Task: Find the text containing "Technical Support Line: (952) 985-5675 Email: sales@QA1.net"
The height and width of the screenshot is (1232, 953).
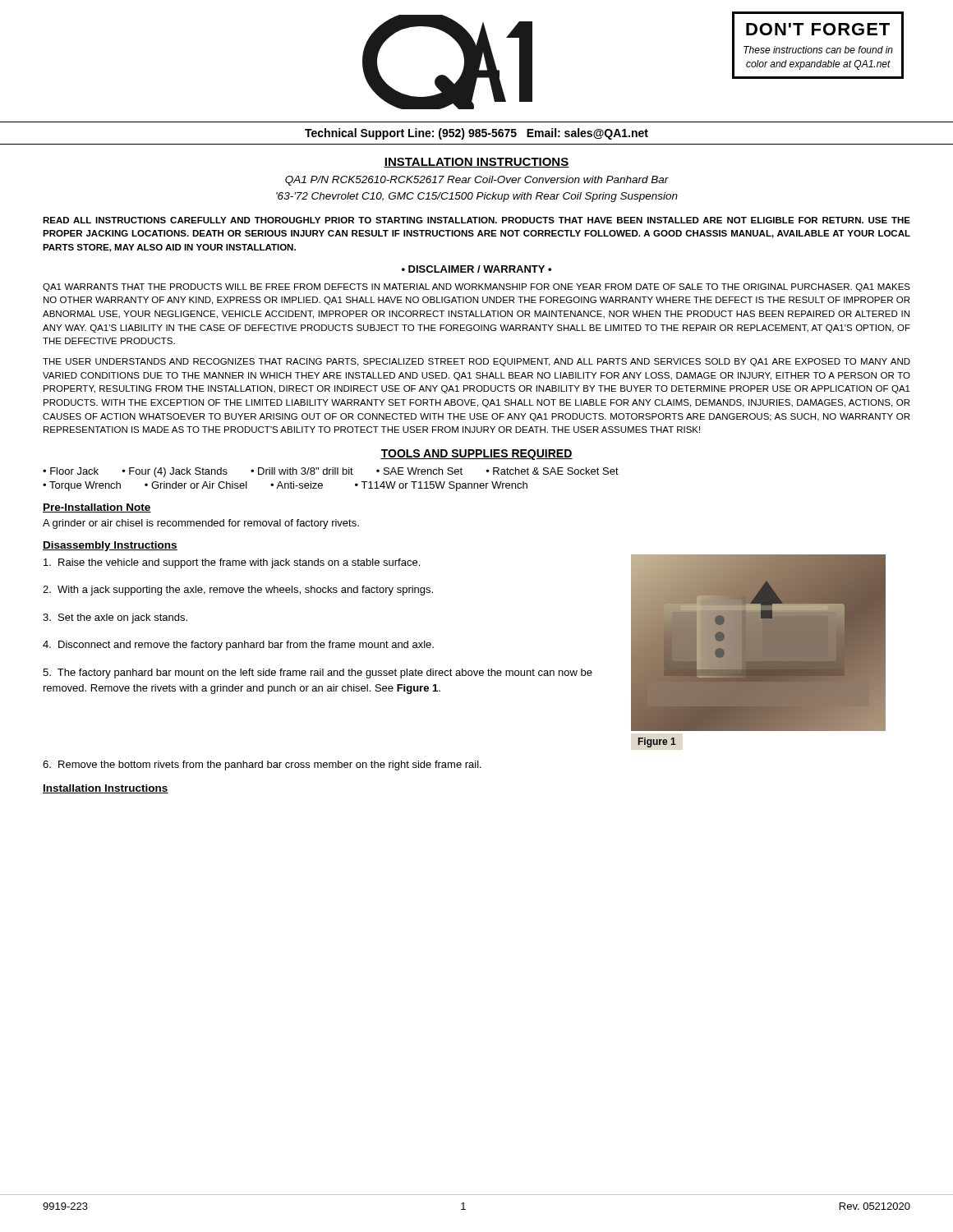Action: [476, 133]
